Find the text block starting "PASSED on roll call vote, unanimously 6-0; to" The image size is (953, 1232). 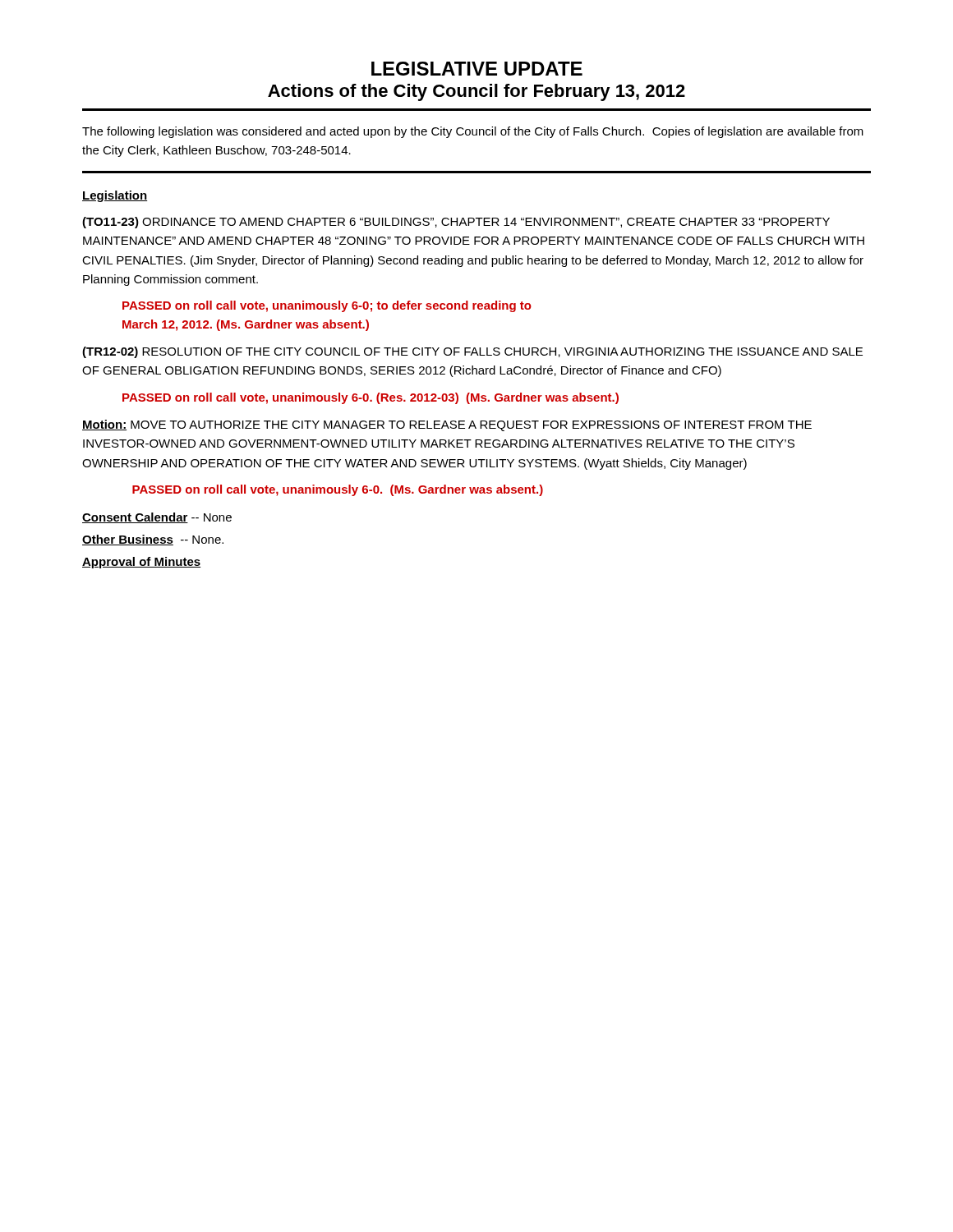327,314
